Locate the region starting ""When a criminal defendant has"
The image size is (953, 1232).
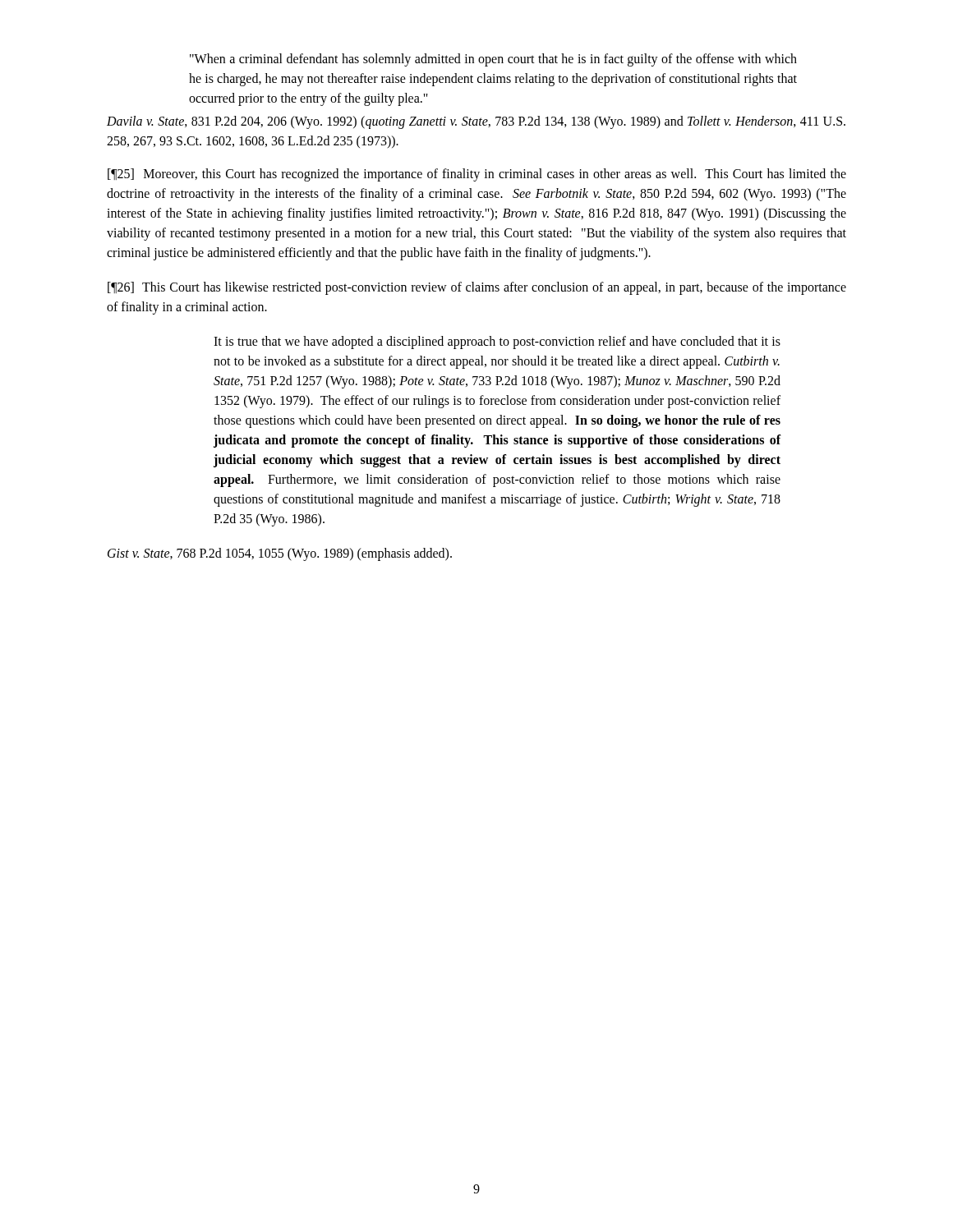pyautogui.click(x=493, y=60)
